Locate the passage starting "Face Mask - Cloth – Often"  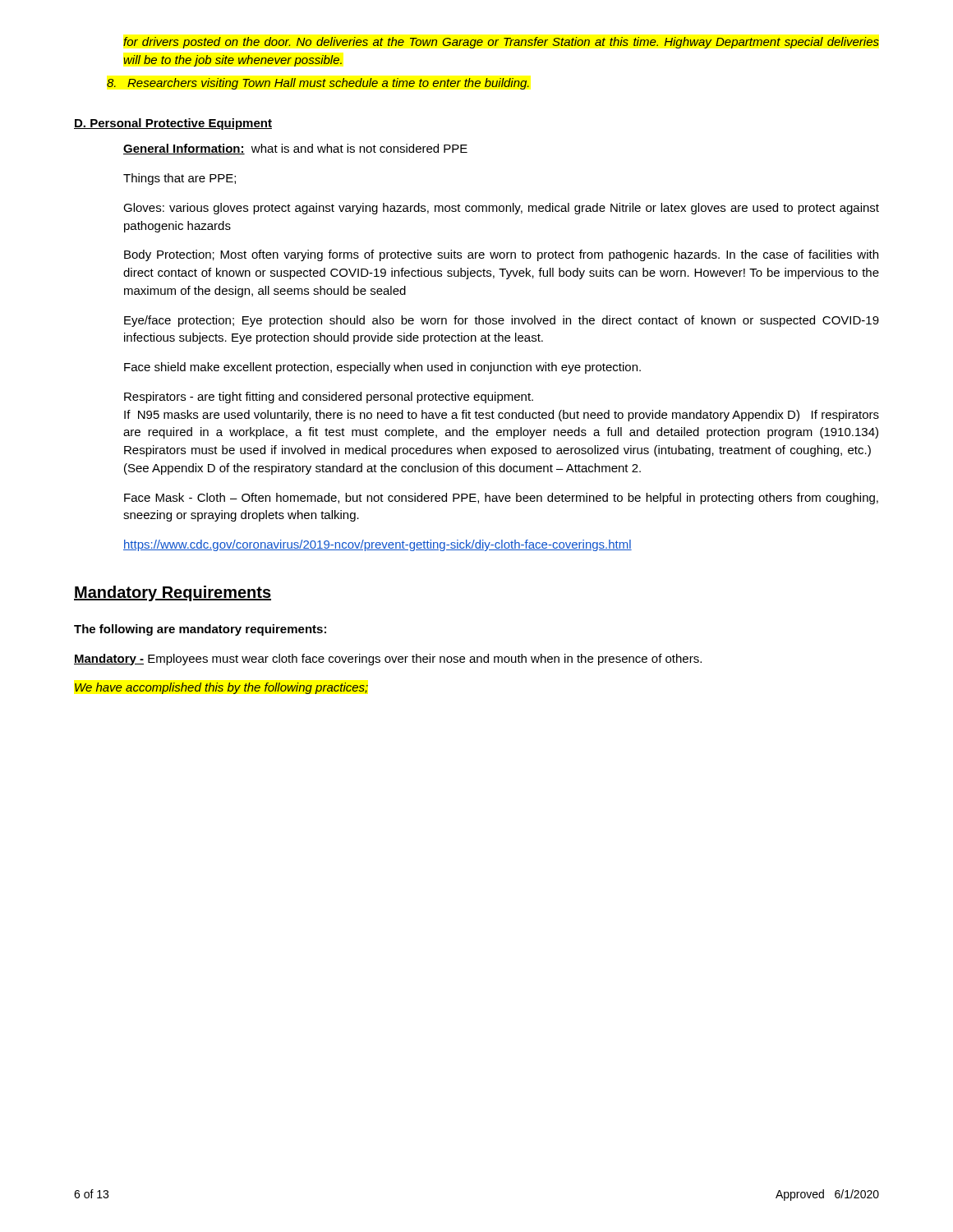pos(501,506)
